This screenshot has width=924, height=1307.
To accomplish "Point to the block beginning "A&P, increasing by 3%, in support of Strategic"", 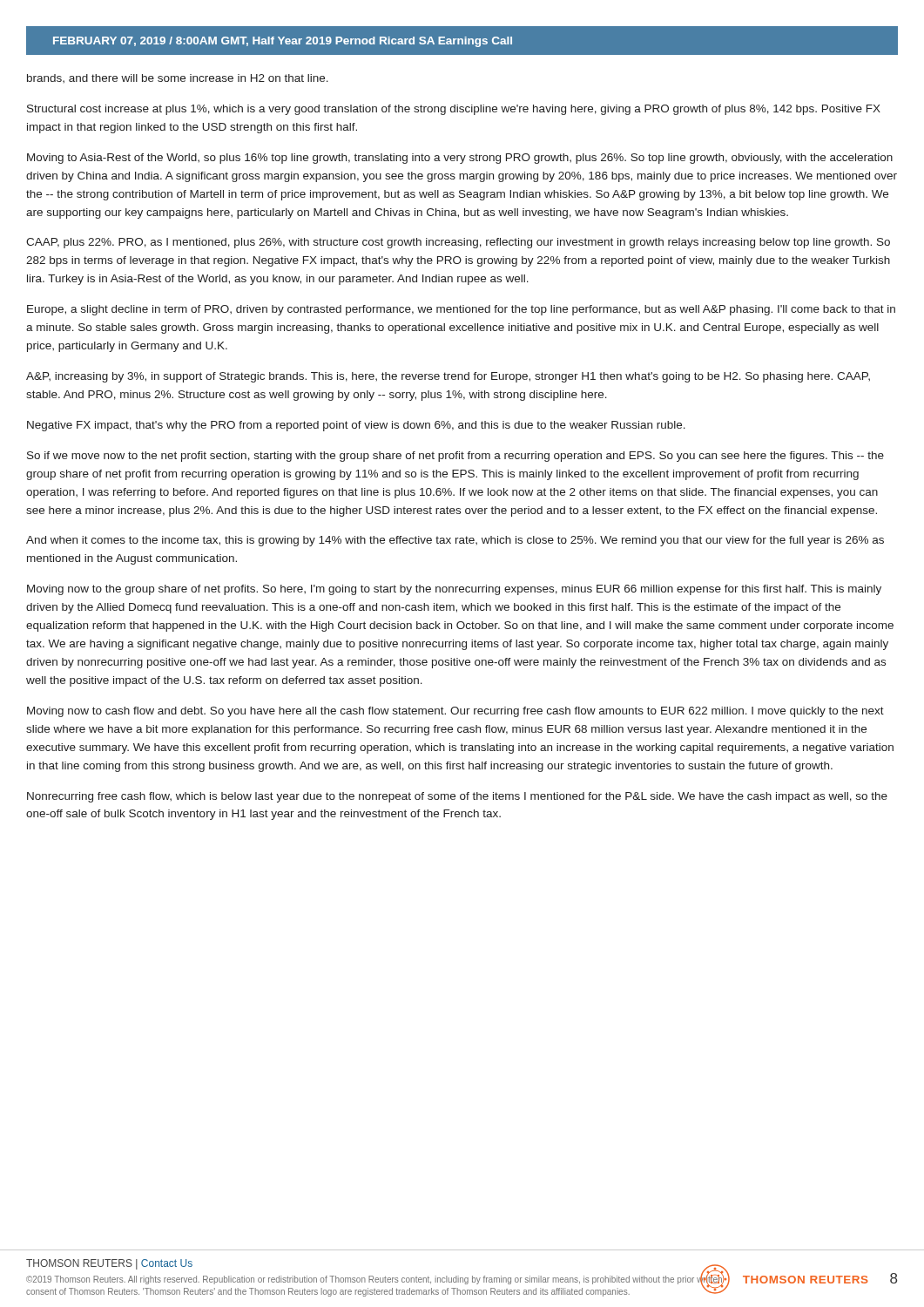I will point(448,385).
